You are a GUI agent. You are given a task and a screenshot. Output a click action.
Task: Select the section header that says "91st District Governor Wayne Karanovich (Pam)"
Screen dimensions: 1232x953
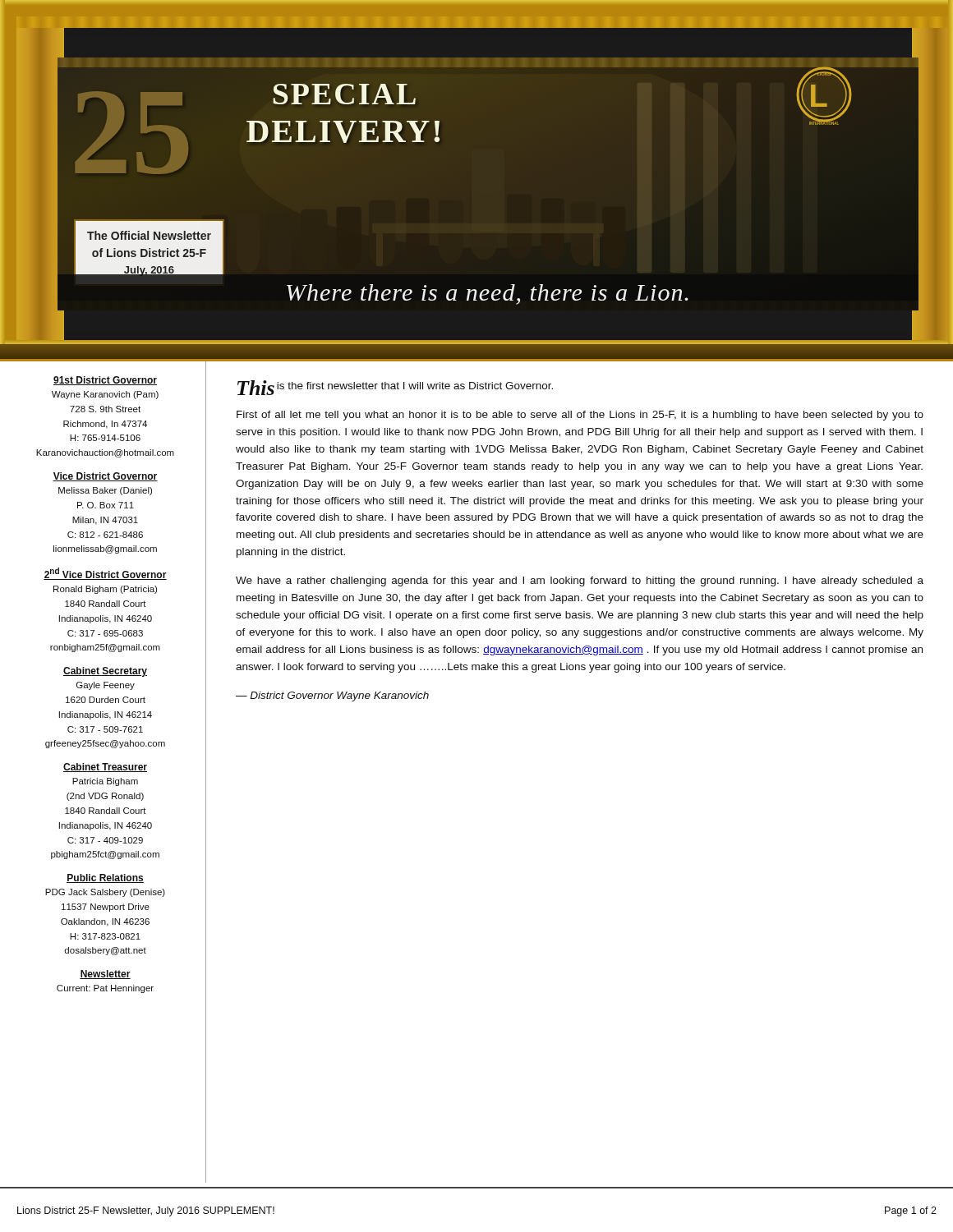pos(105,418)
